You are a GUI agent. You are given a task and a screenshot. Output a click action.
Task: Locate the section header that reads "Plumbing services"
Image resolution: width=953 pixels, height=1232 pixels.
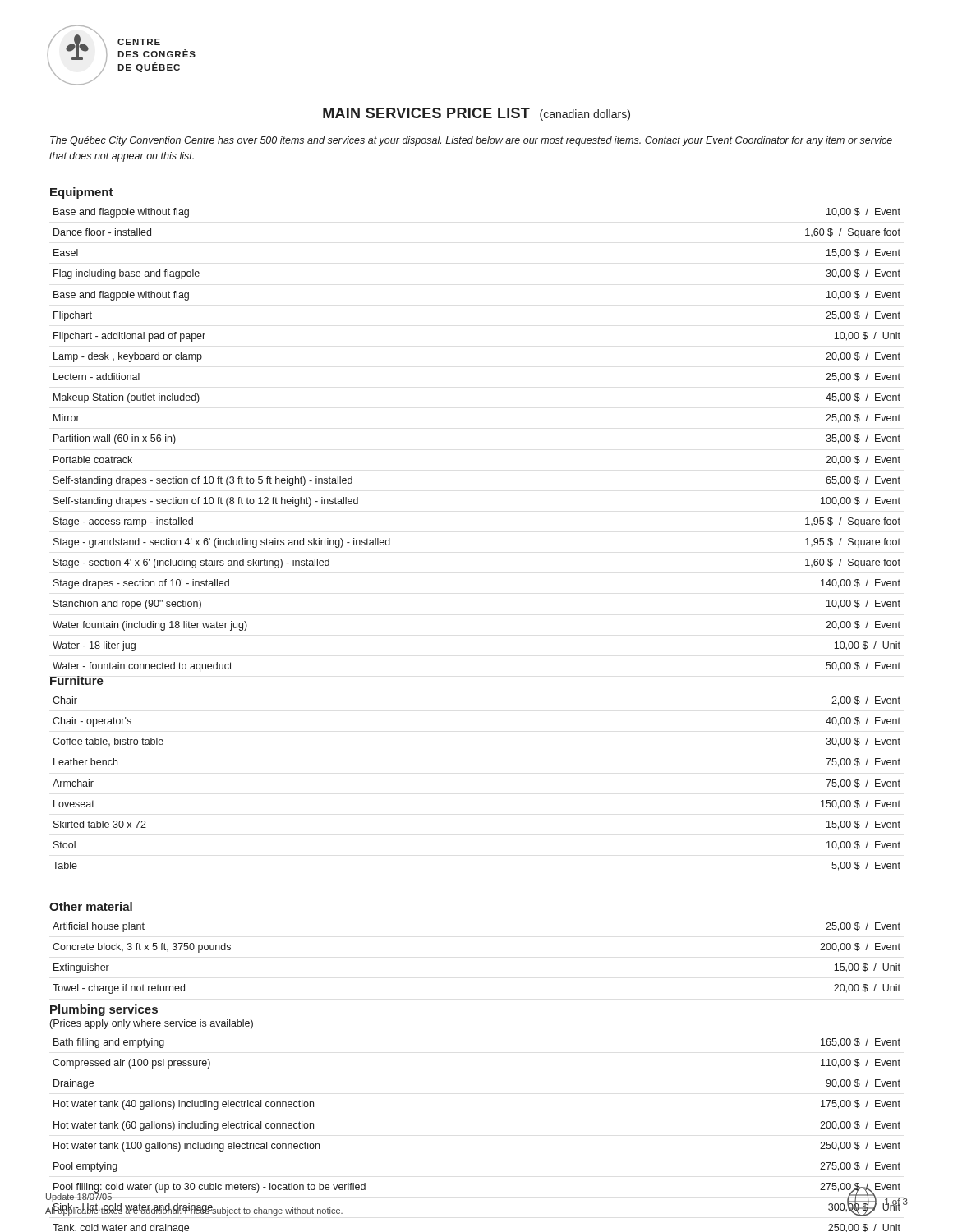tap(104, 1009)
